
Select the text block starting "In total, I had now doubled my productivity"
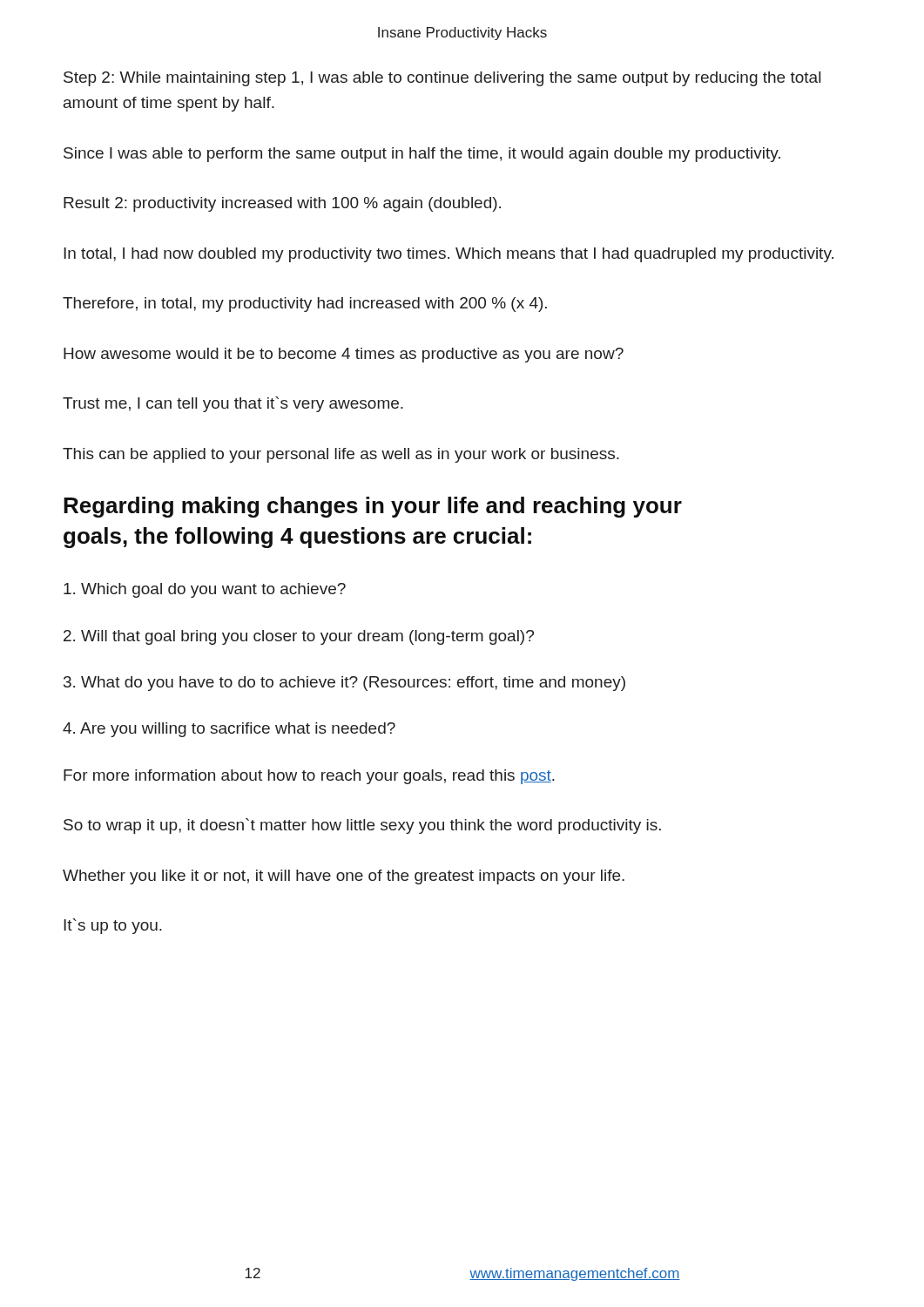tap(449, 253)
